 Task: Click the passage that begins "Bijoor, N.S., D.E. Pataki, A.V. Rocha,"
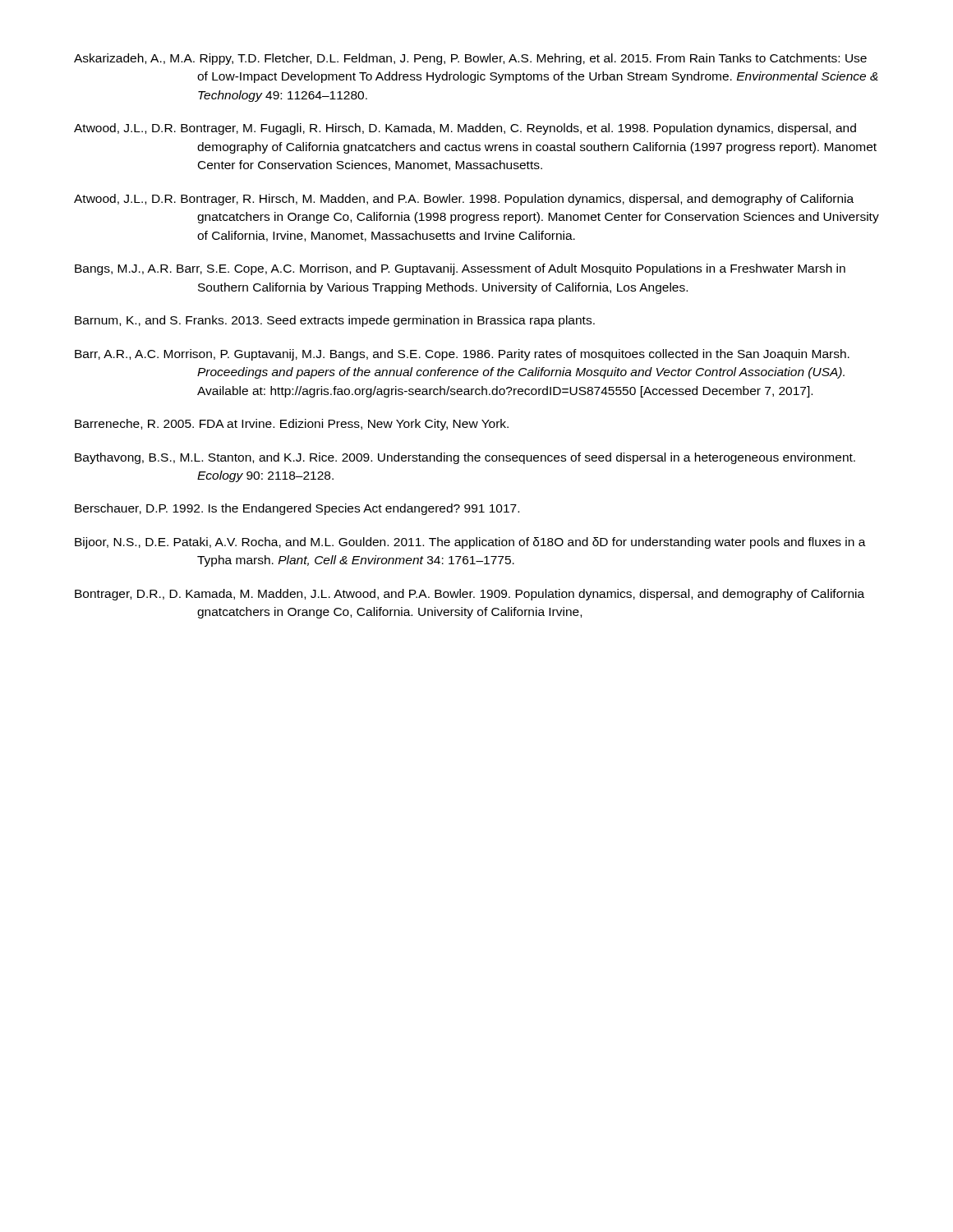pos(470,551)
